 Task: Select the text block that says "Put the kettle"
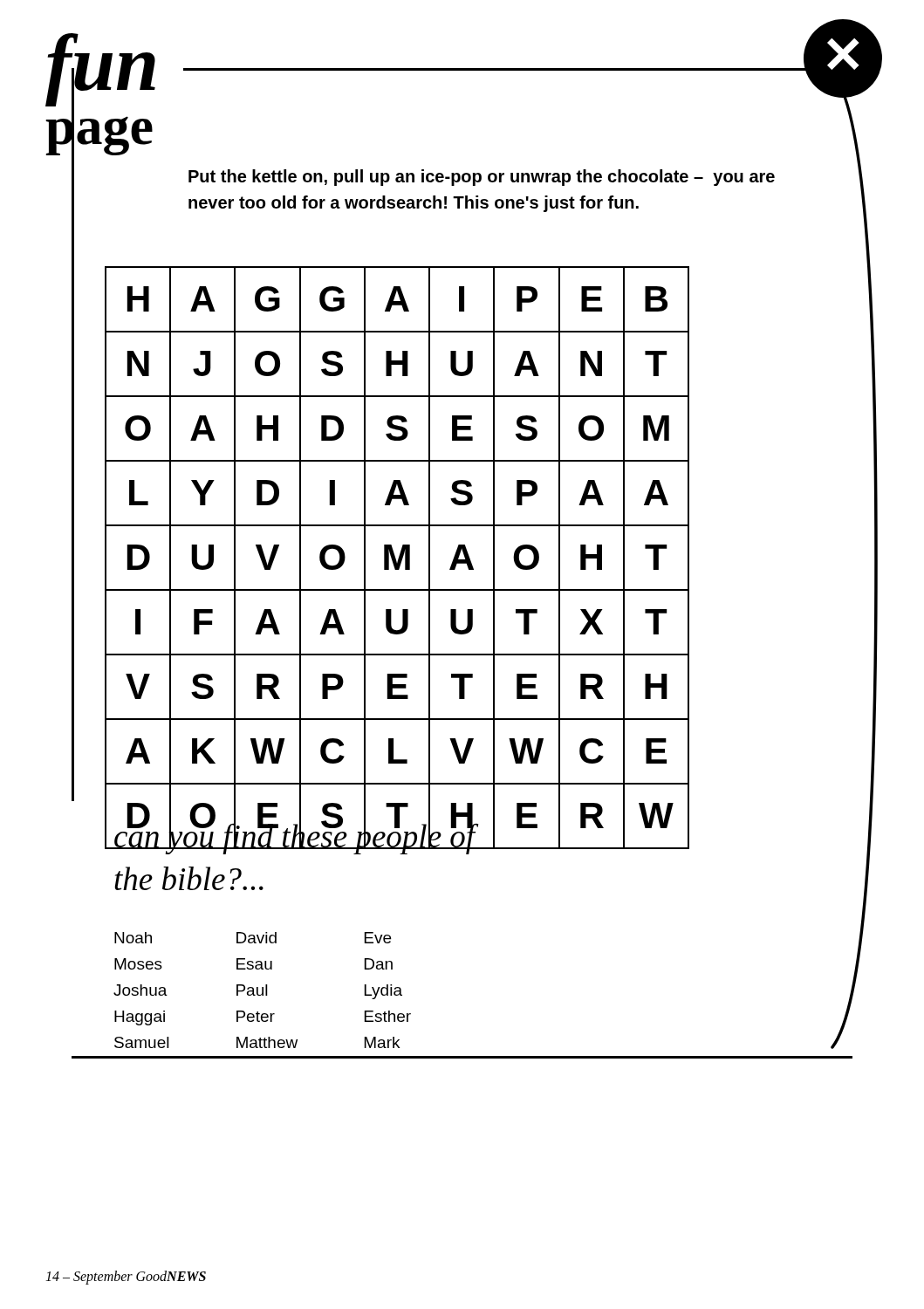click(x=481, y=189)
